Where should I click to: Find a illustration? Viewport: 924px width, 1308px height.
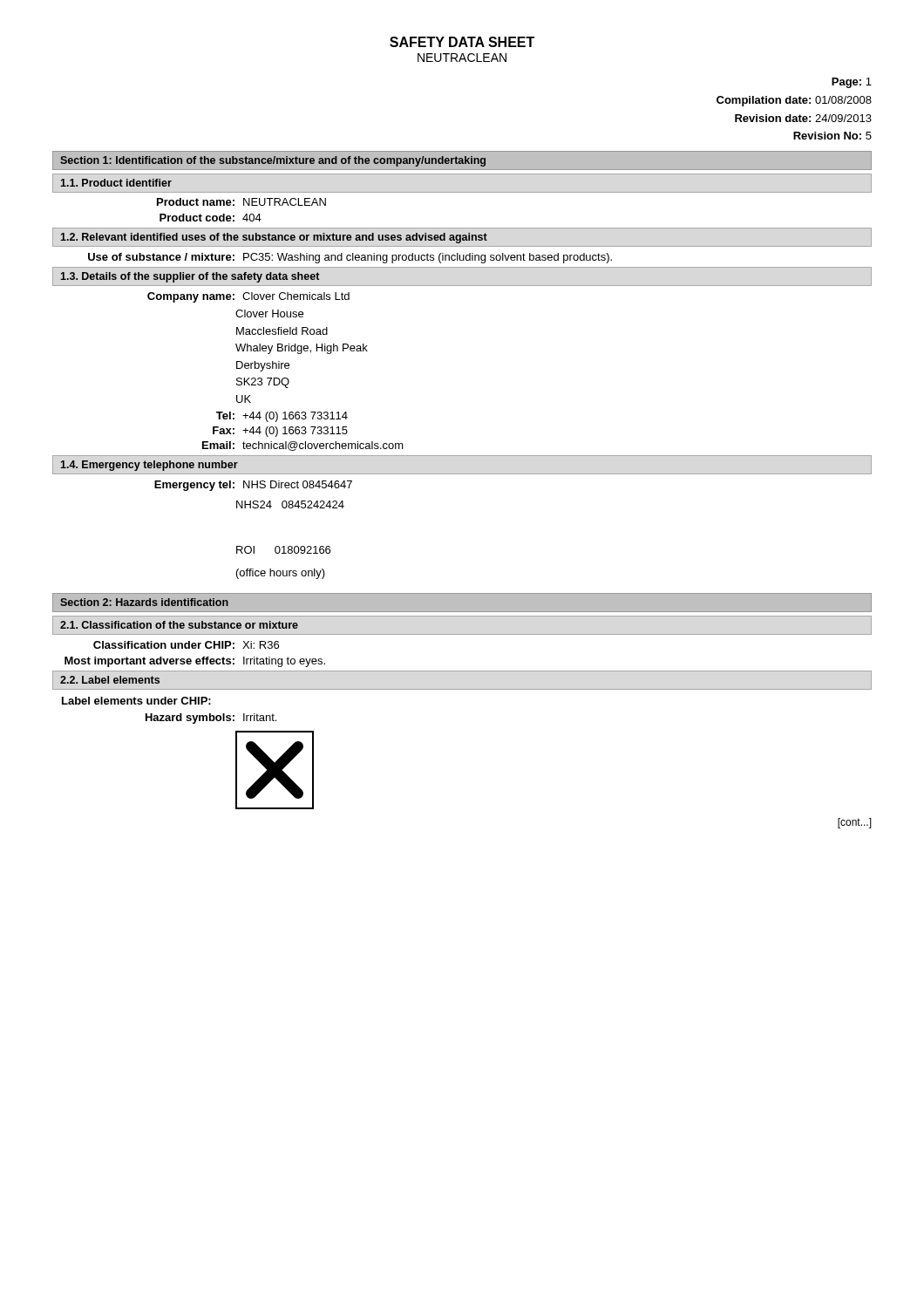(462, 770)
